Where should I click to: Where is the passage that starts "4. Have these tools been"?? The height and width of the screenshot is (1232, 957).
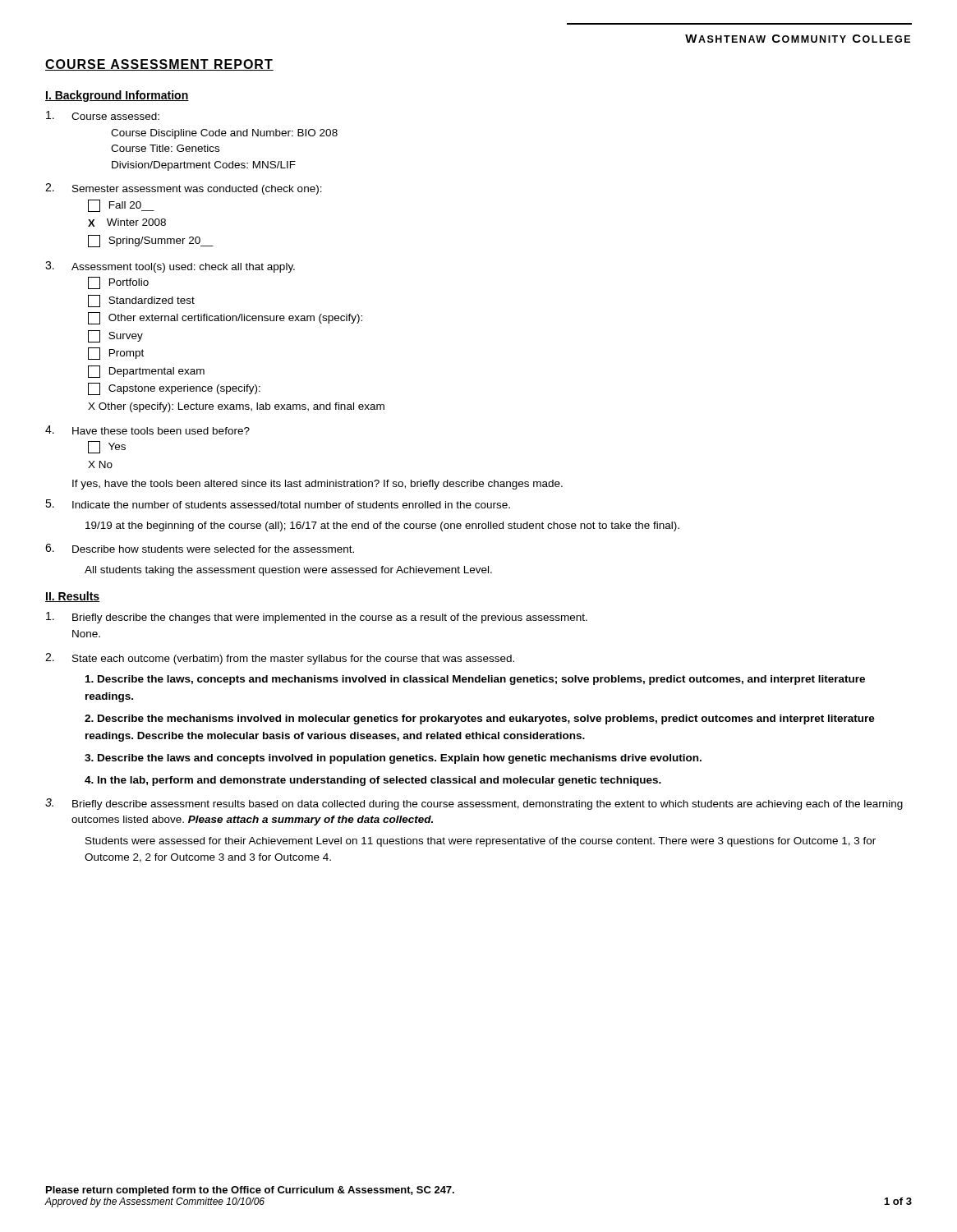coord(147,430)
